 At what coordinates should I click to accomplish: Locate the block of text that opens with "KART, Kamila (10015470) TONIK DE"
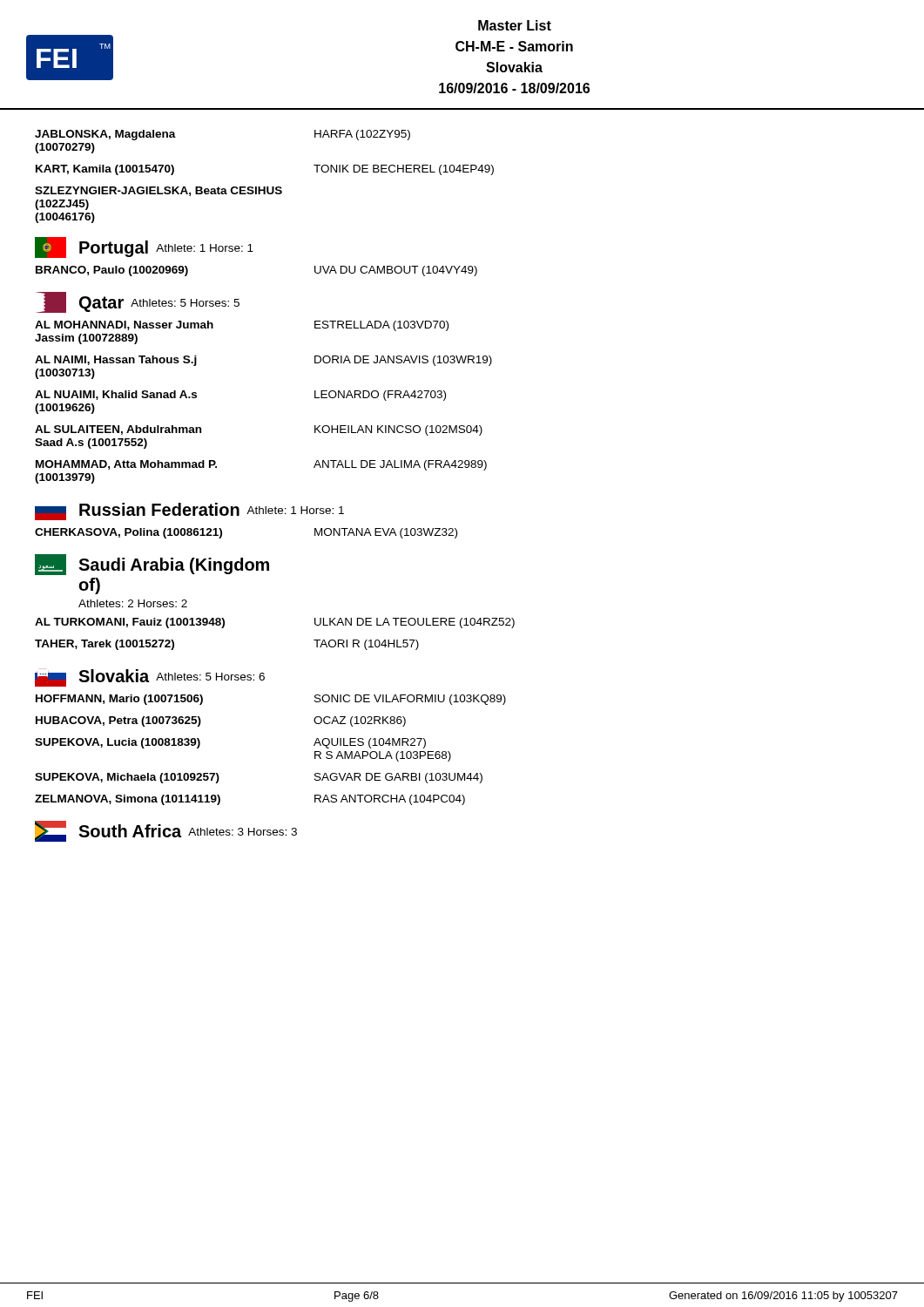click(462, 169)
